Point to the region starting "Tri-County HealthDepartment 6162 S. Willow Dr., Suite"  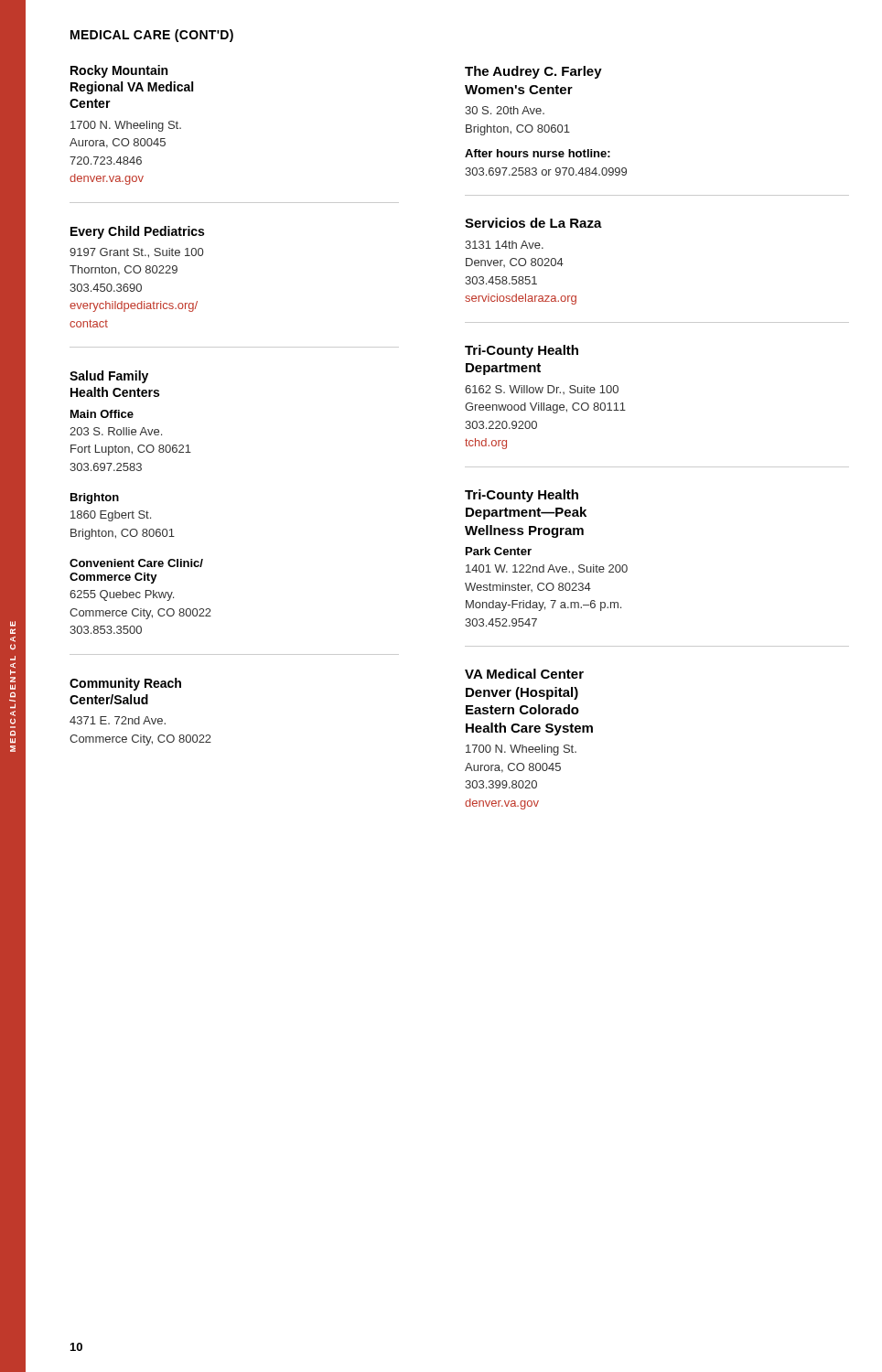click(x=522, y=351)
